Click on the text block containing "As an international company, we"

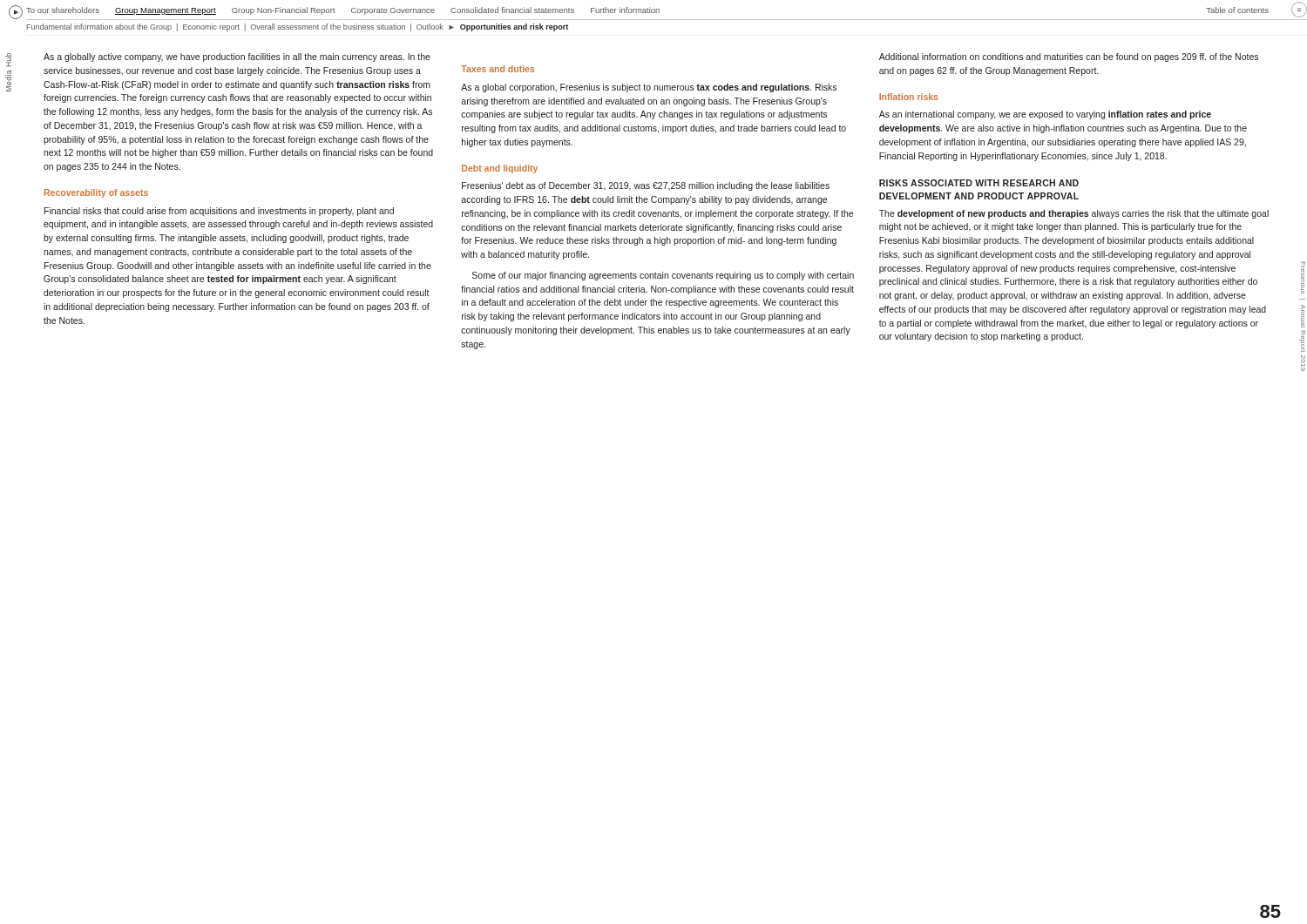click(x=1075, y=136)
